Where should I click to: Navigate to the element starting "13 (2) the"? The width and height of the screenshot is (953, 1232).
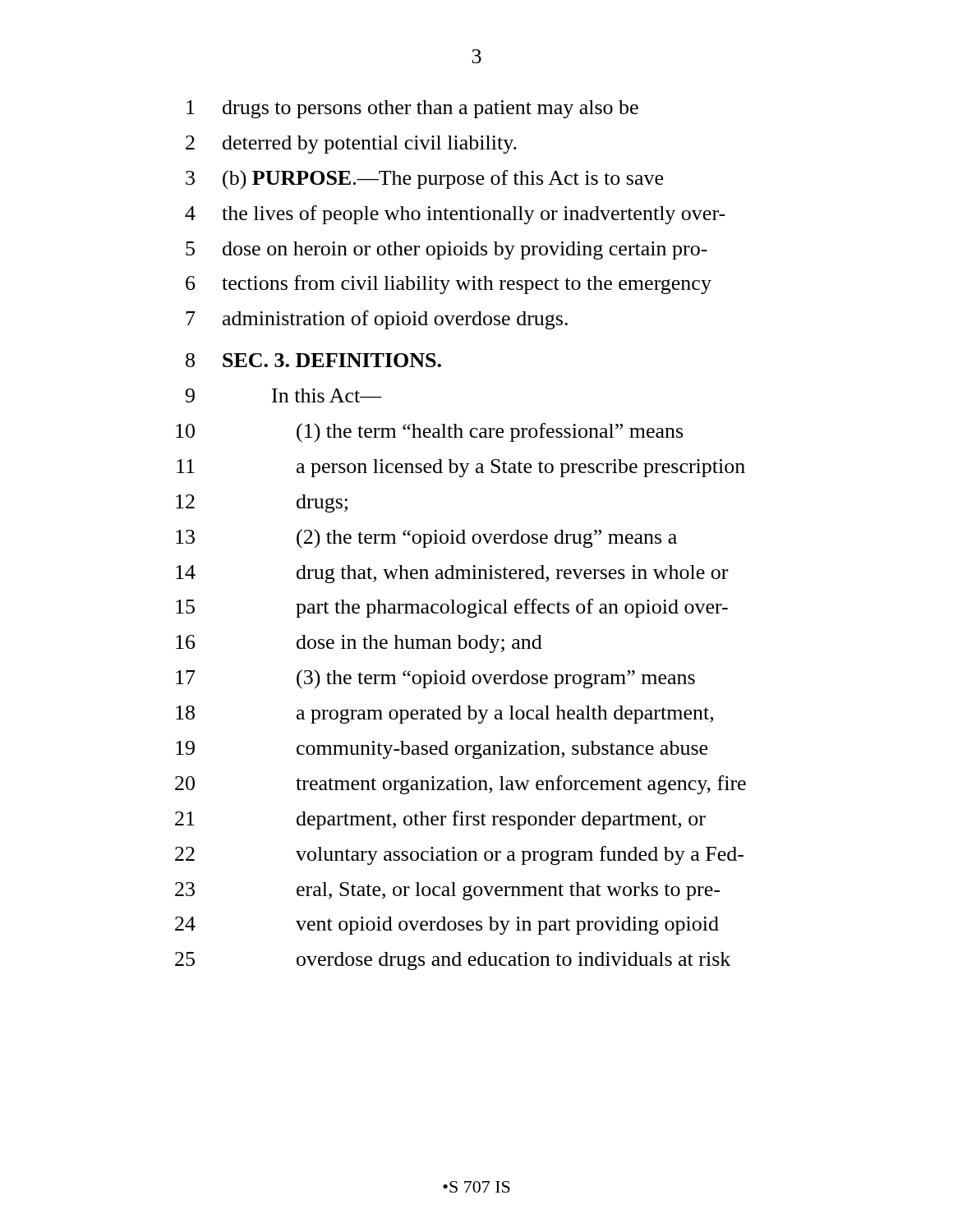pos(509,537)
